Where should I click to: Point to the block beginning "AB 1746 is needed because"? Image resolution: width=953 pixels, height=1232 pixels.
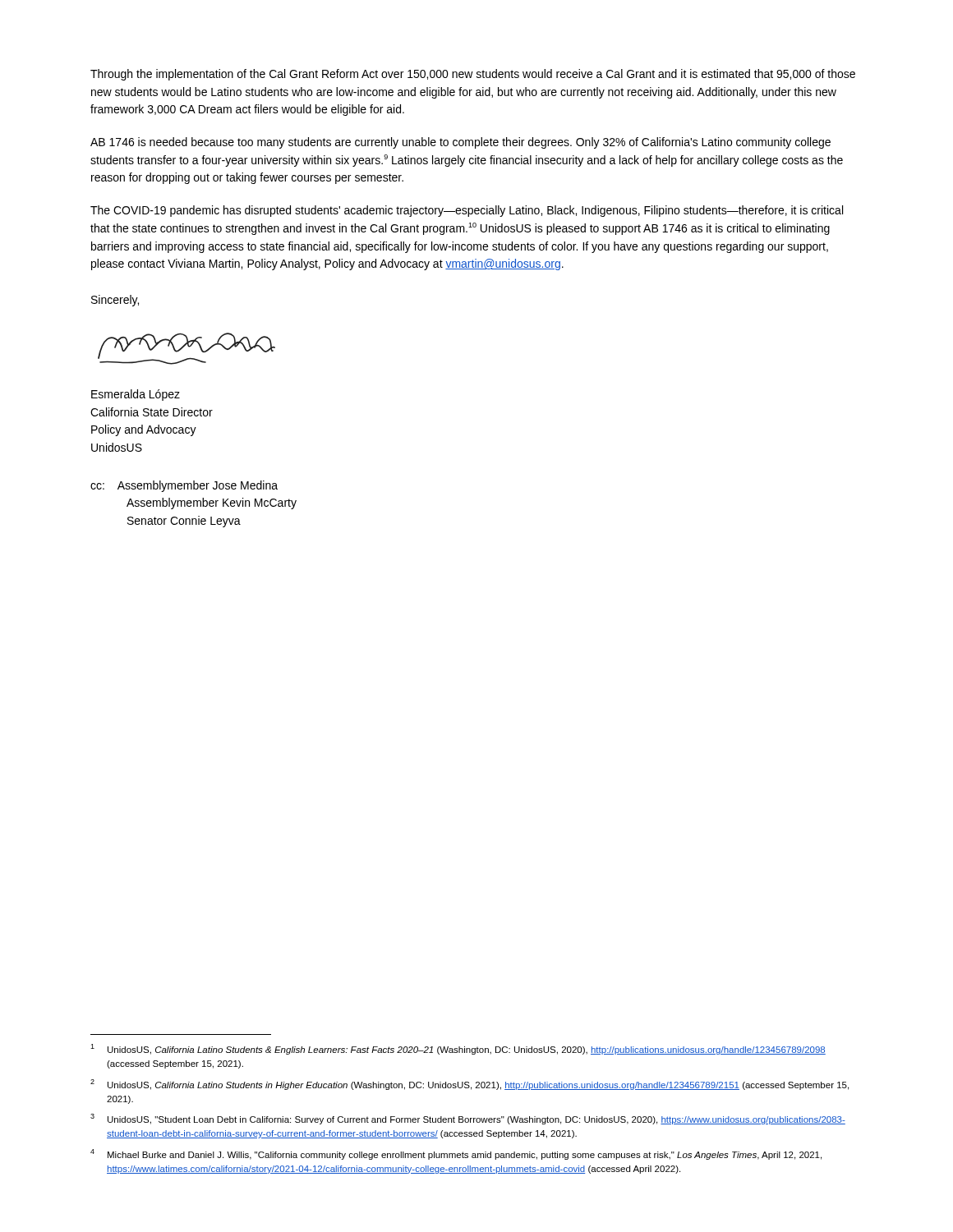coord(467,160)
